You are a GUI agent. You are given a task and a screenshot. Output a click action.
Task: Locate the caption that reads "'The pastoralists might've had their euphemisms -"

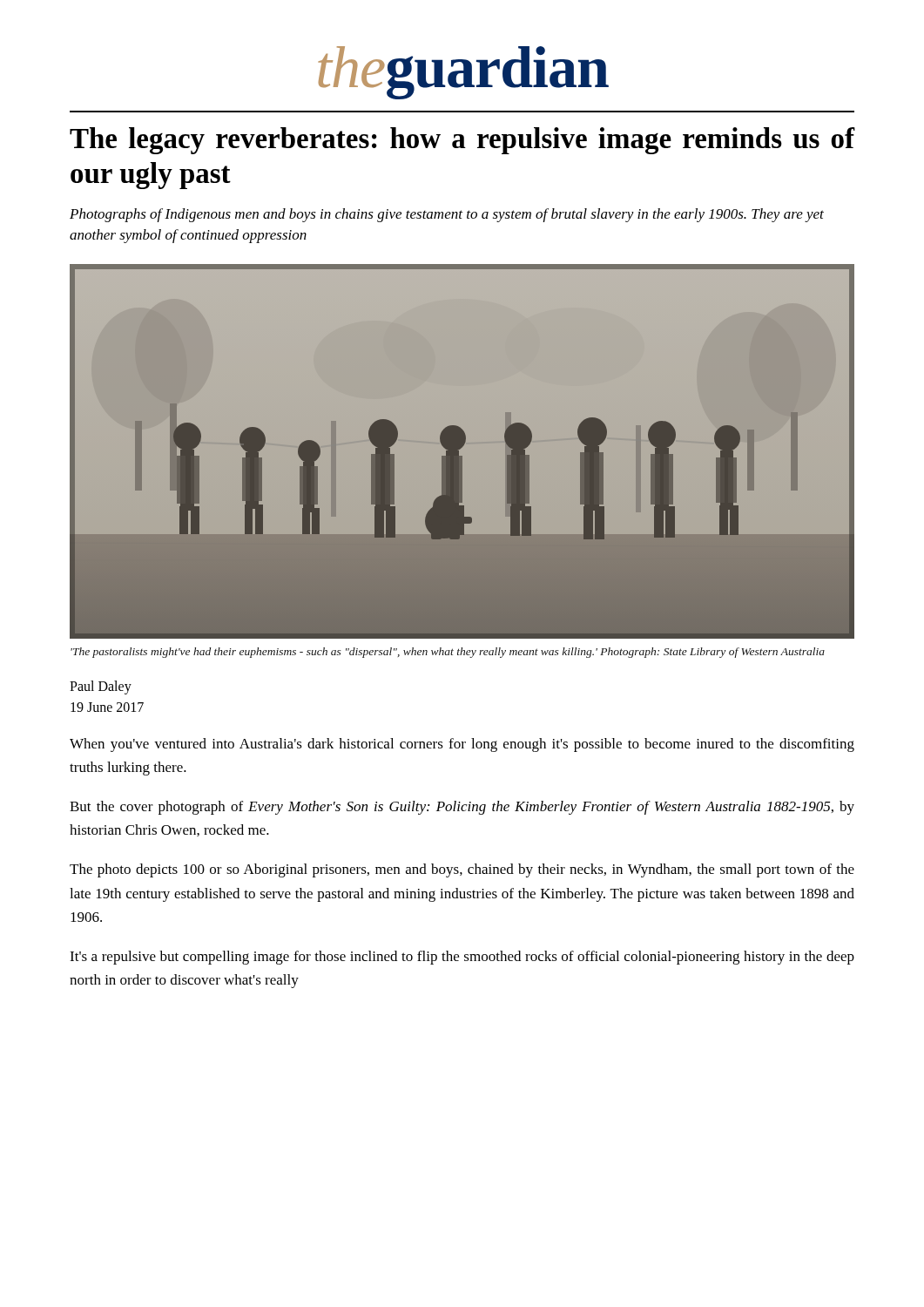pos(447,651)
